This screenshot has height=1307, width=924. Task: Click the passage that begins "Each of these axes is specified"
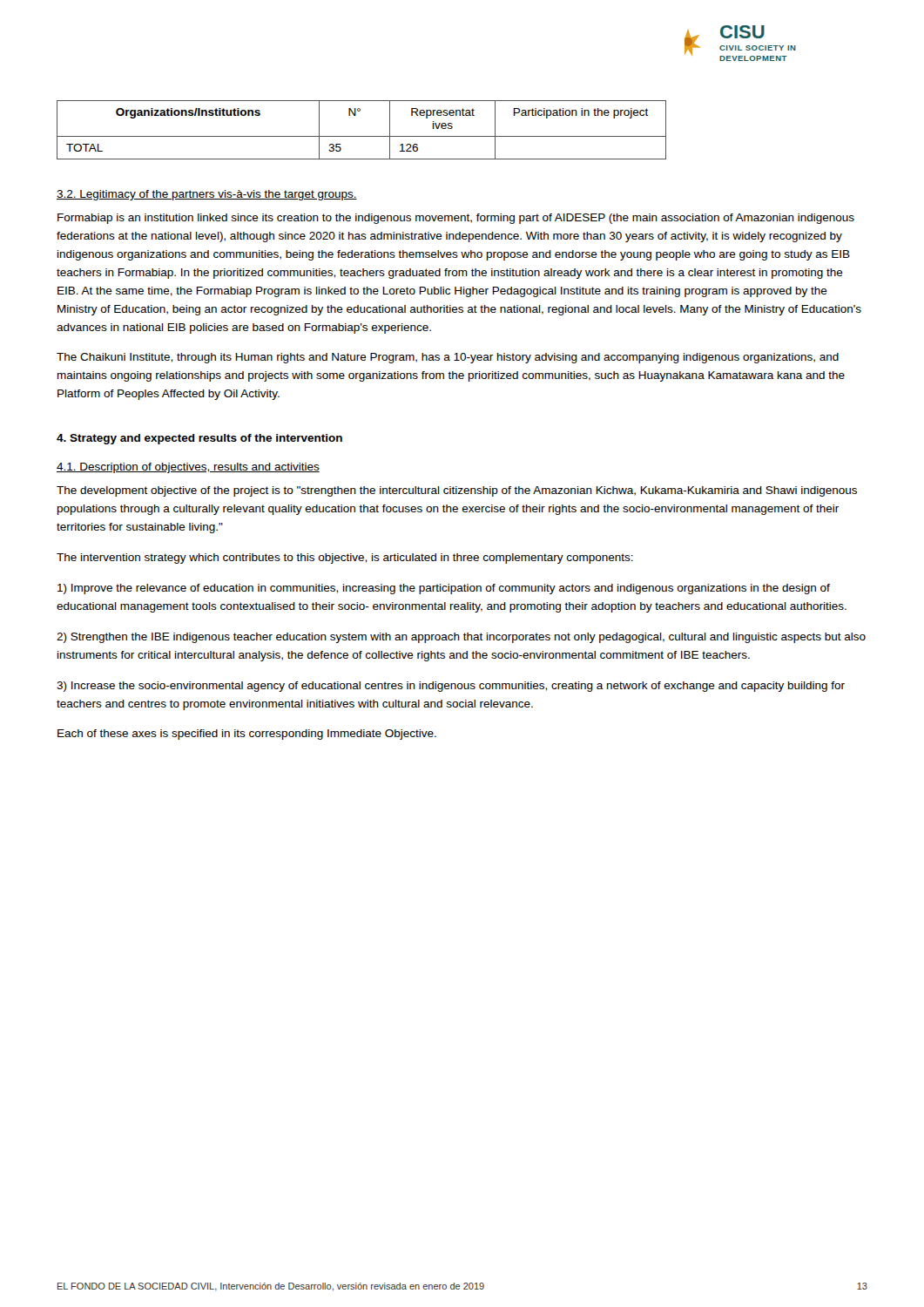(247, 734)
